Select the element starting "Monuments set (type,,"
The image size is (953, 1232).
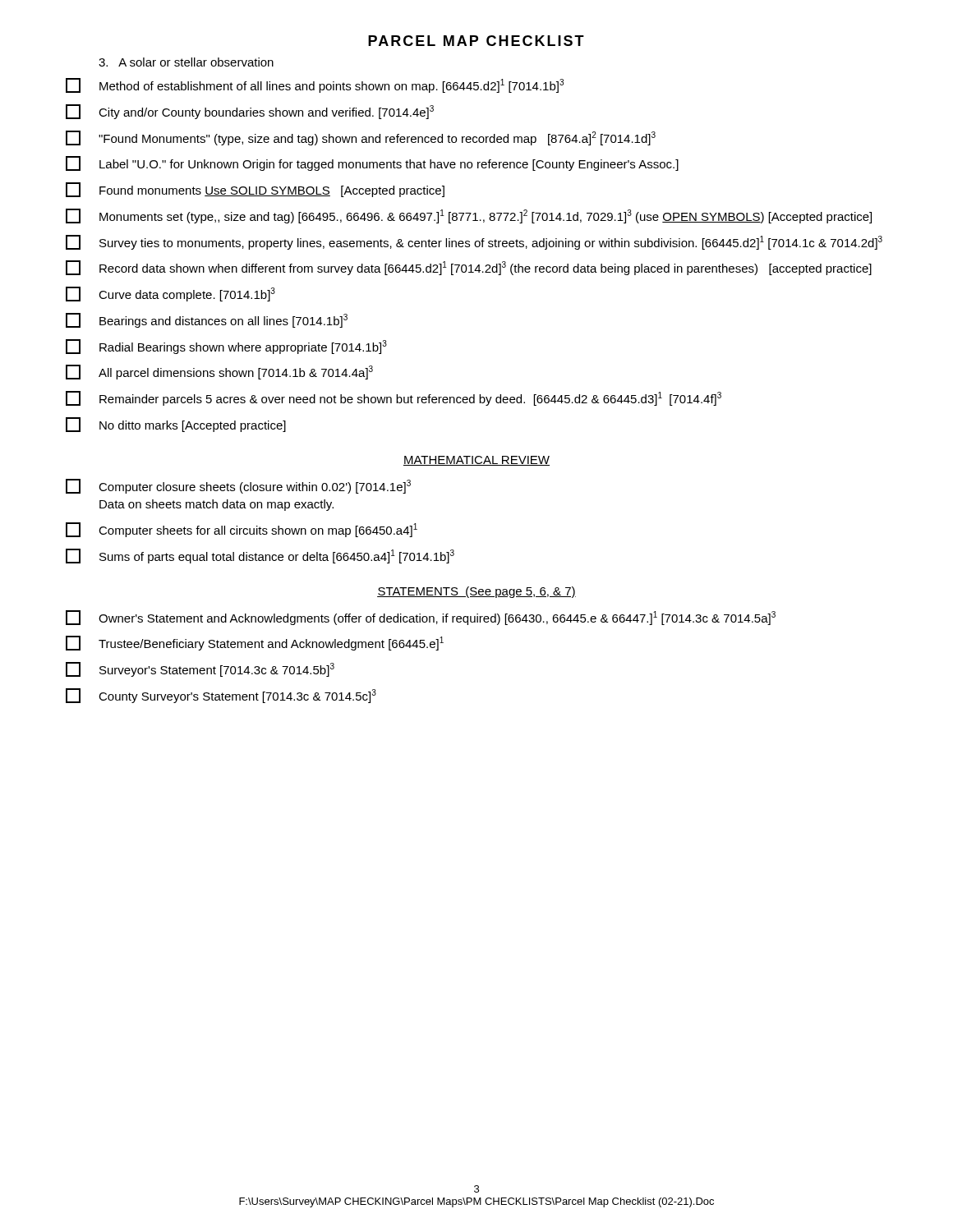point(476,217)
